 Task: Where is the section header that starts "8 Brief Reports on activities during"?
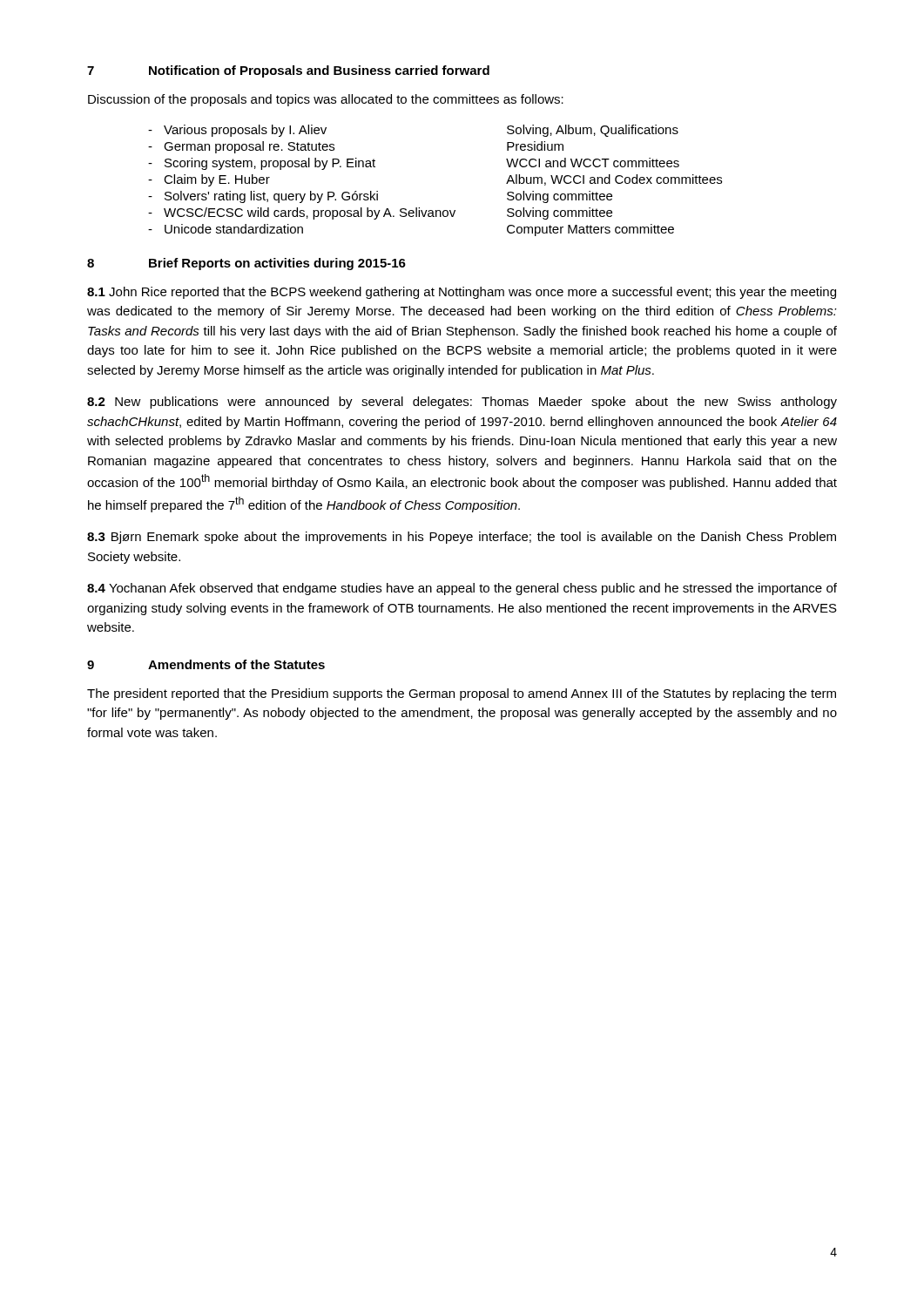pyautogui.click(x=246, y=262)
